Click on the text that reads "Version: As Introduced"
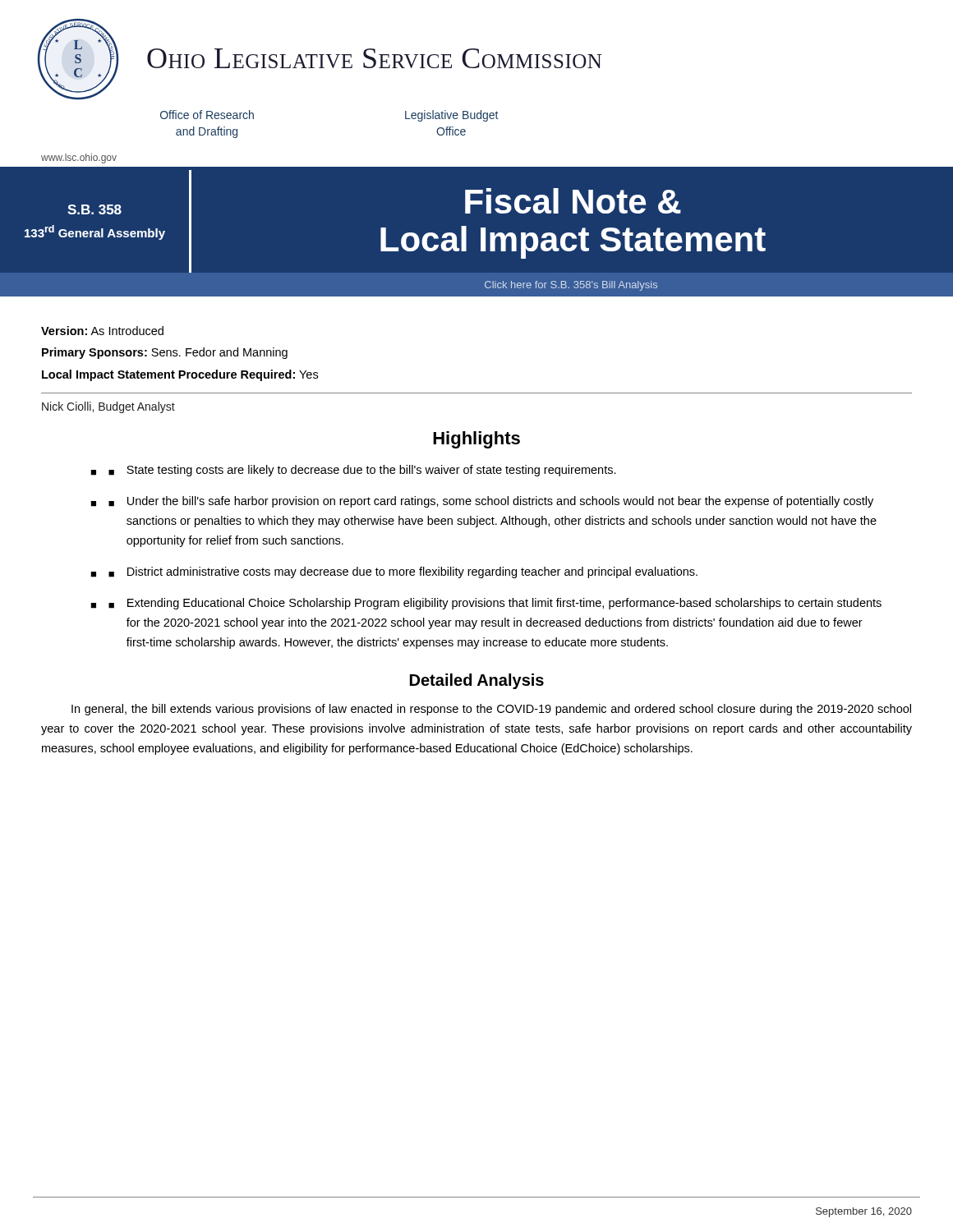Image resolution: width=953 pixels, height=1232 pixels. [x=103, y=331]
